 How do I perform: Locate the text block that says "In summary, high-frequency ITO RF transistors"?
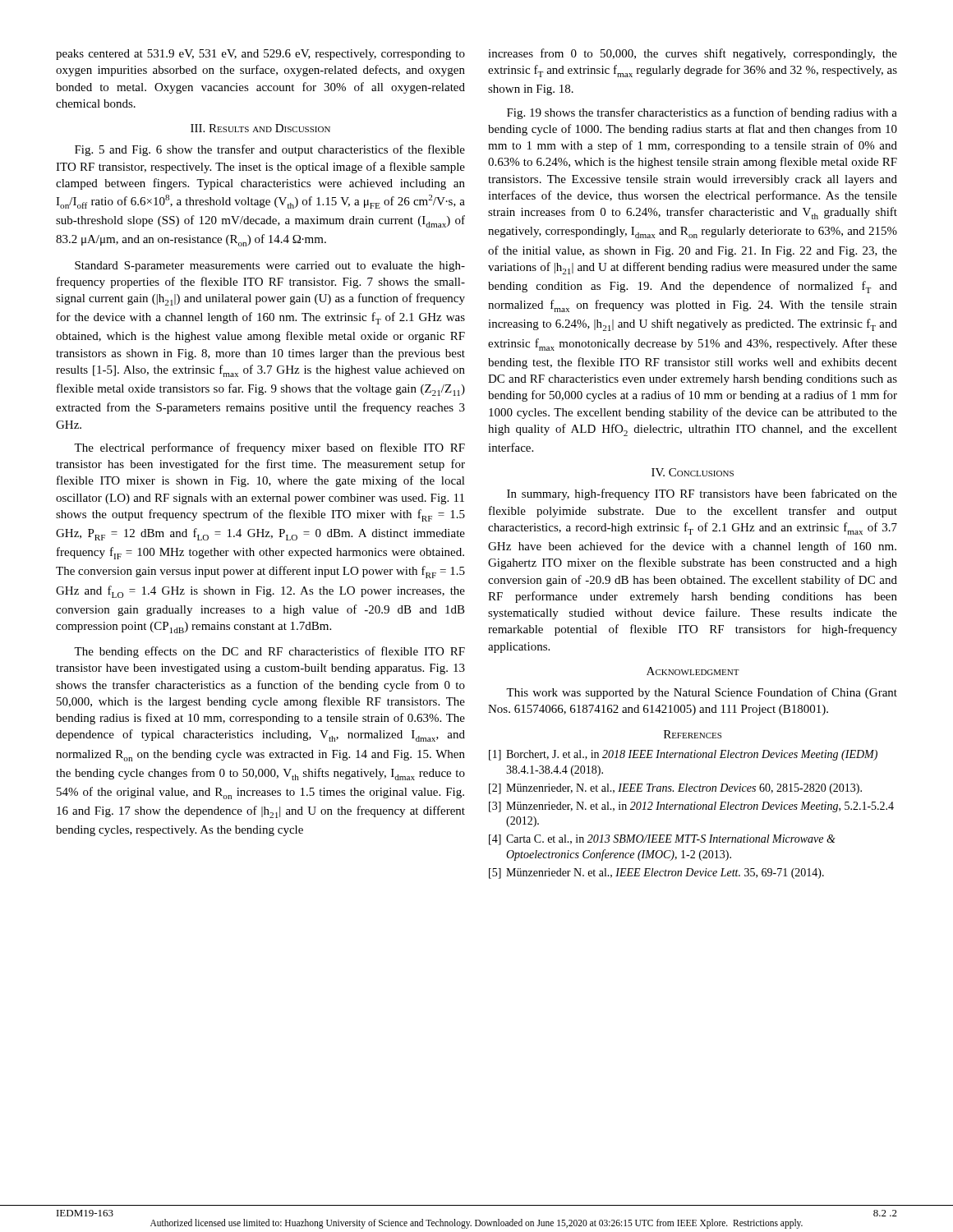coord(693,570)
